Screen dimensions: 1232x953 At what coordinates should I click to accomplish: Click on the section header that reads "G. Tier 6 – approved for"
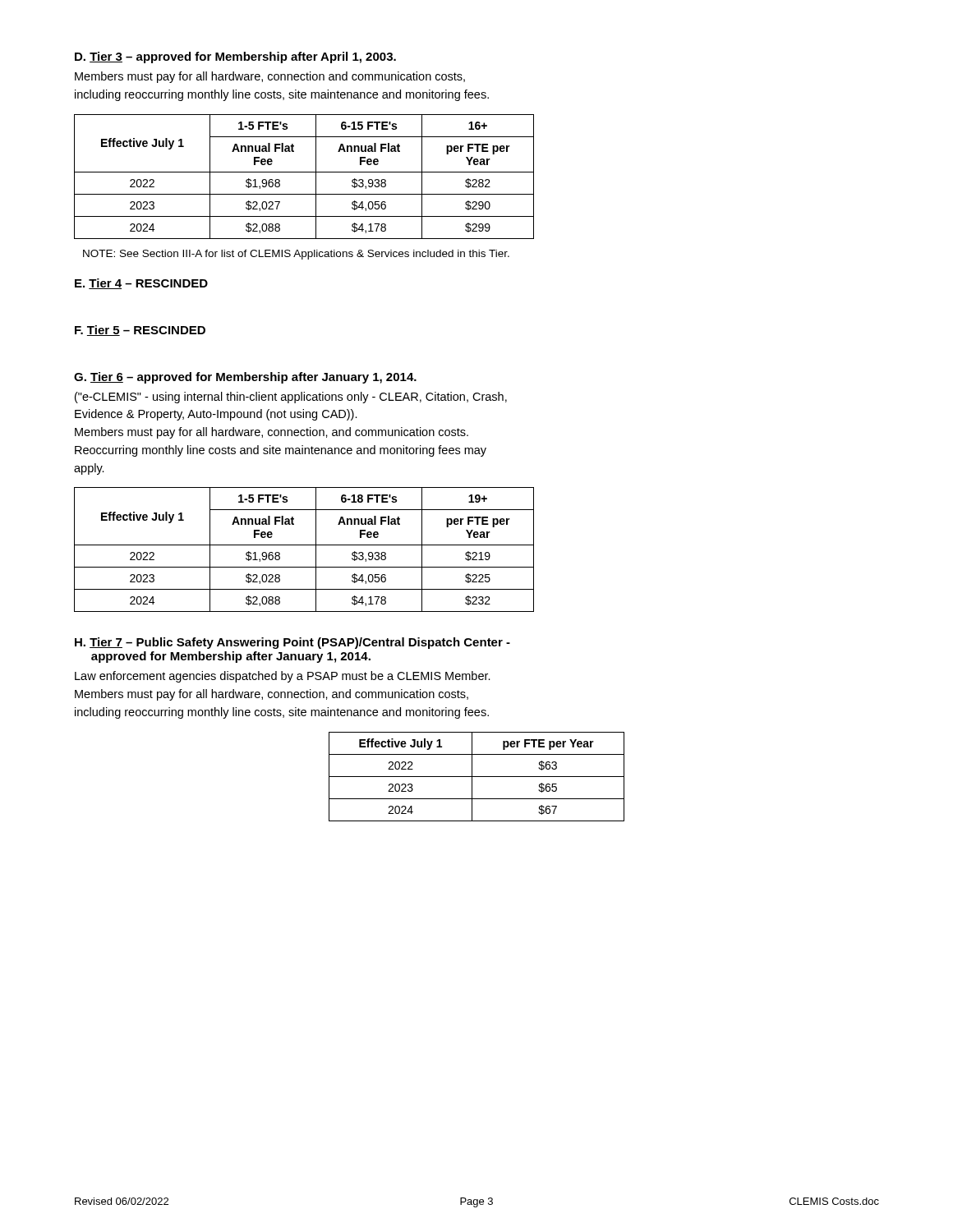[x=245, y=376]
